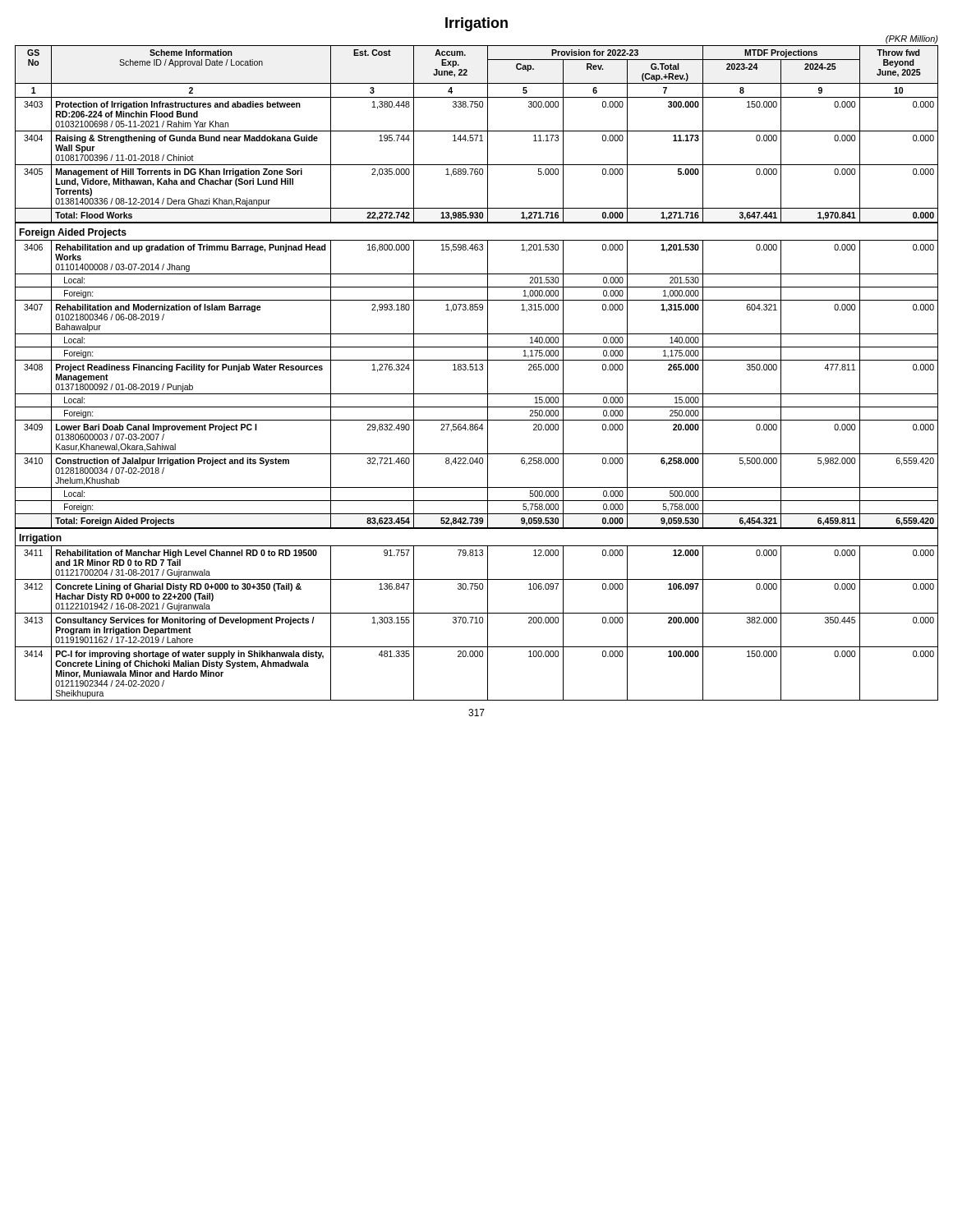Locate the table with the text "Rehabilitation and Modernization"

coord(476,373)
